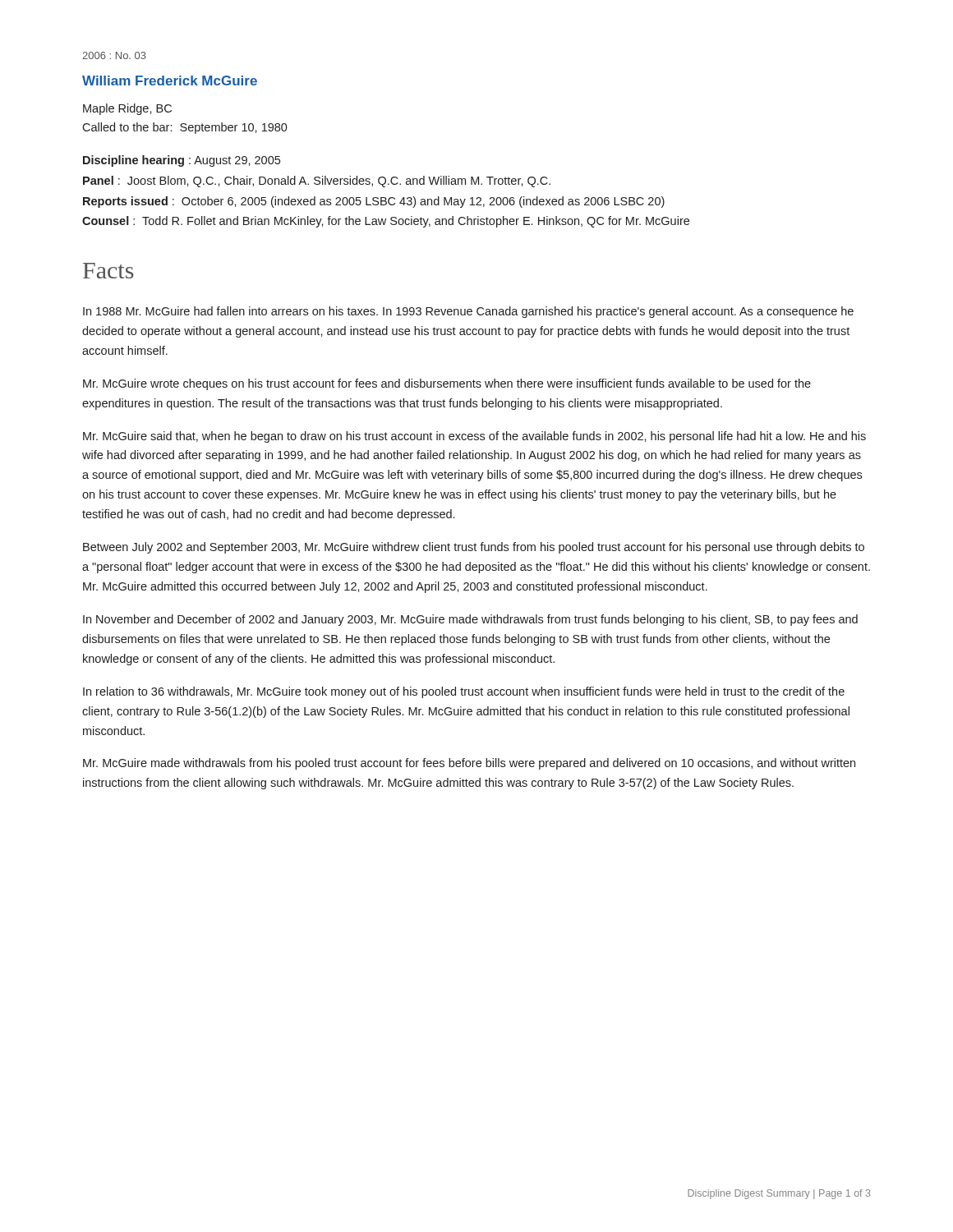Point to "William Frederick McGuire"
The width and height of the screenshot is (953, 1232).
pos(170,81)
